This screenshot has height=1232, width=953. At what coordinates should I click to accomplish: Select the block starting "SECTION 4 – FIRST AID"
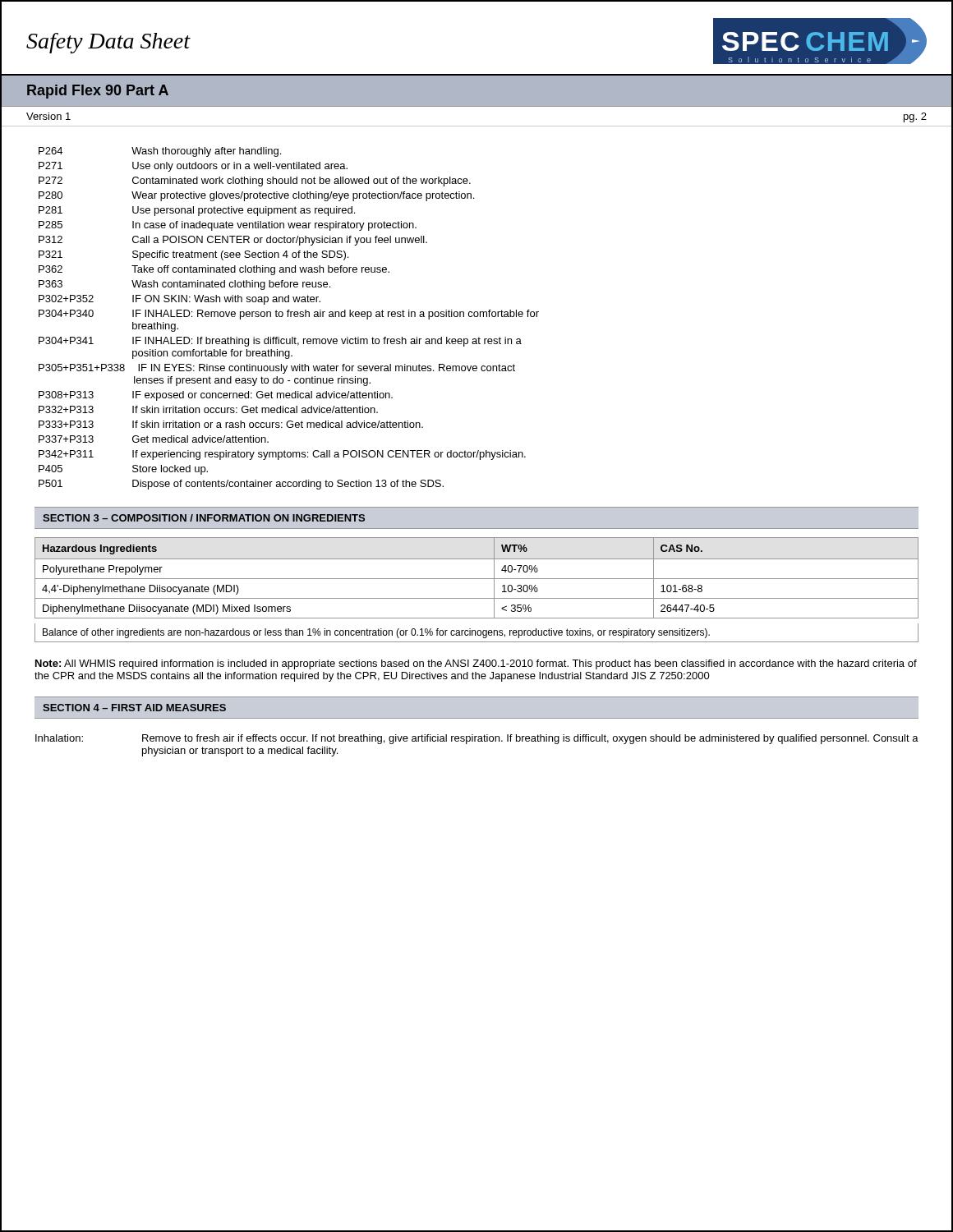tap(134, 708)
